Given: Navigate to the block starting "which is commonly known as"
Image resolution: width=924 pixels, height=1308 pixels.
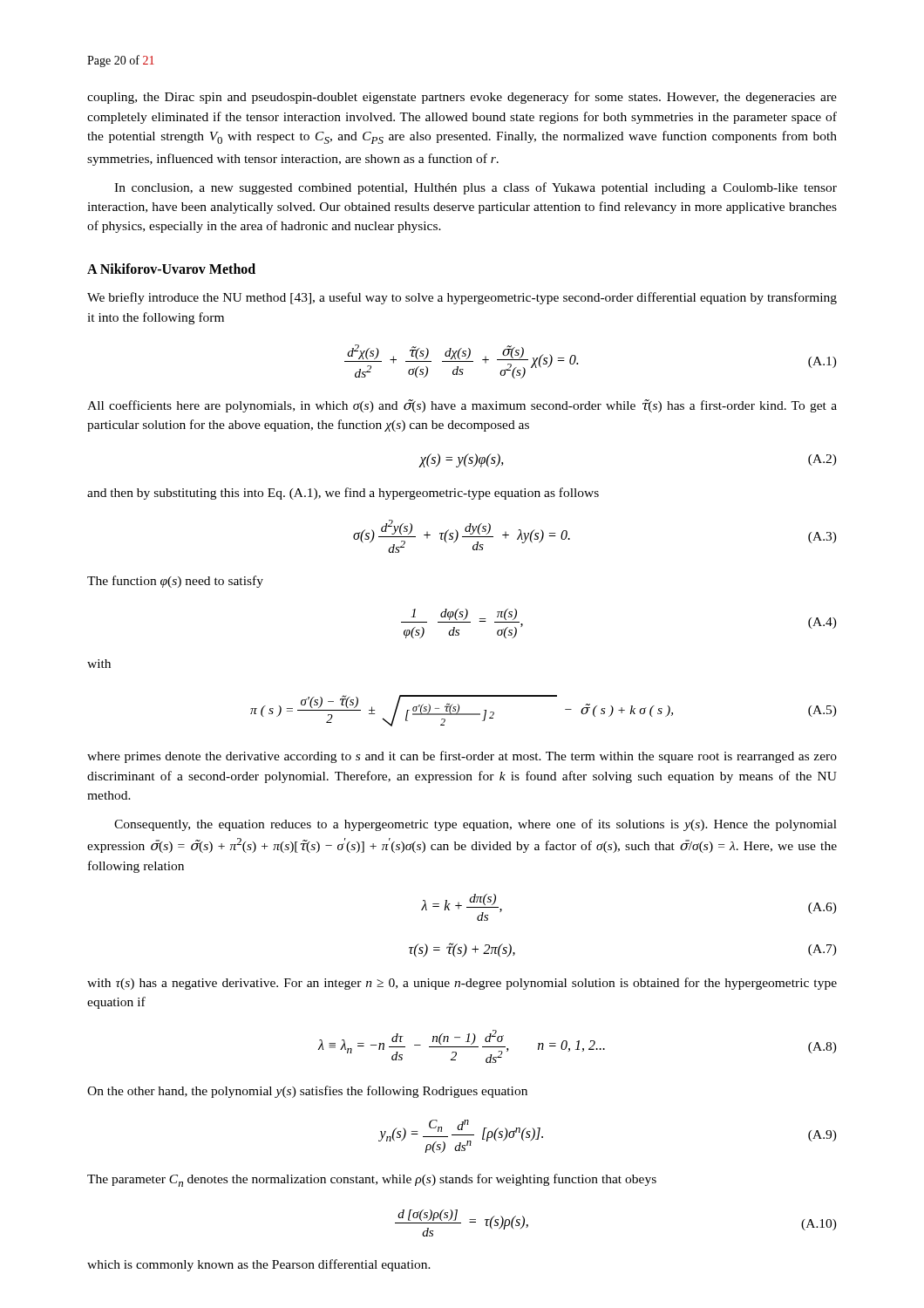Looking at the screenshot, I should tap(259, 1264).
